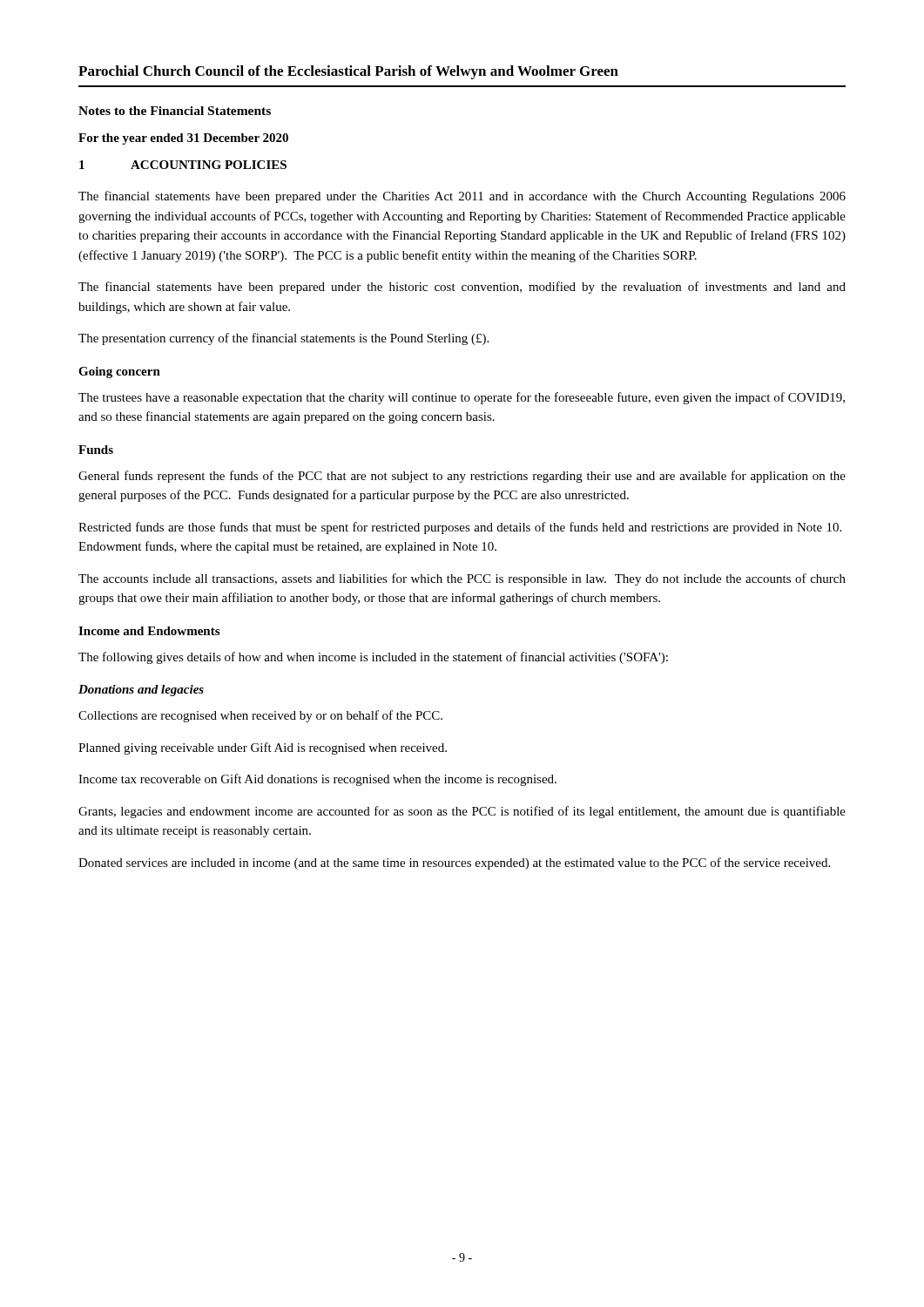The image size is (924, 1307).
Task: Point to the element starting "The accounts include all transactions,"
Action: pyautogui.click(x=462, y=588)
